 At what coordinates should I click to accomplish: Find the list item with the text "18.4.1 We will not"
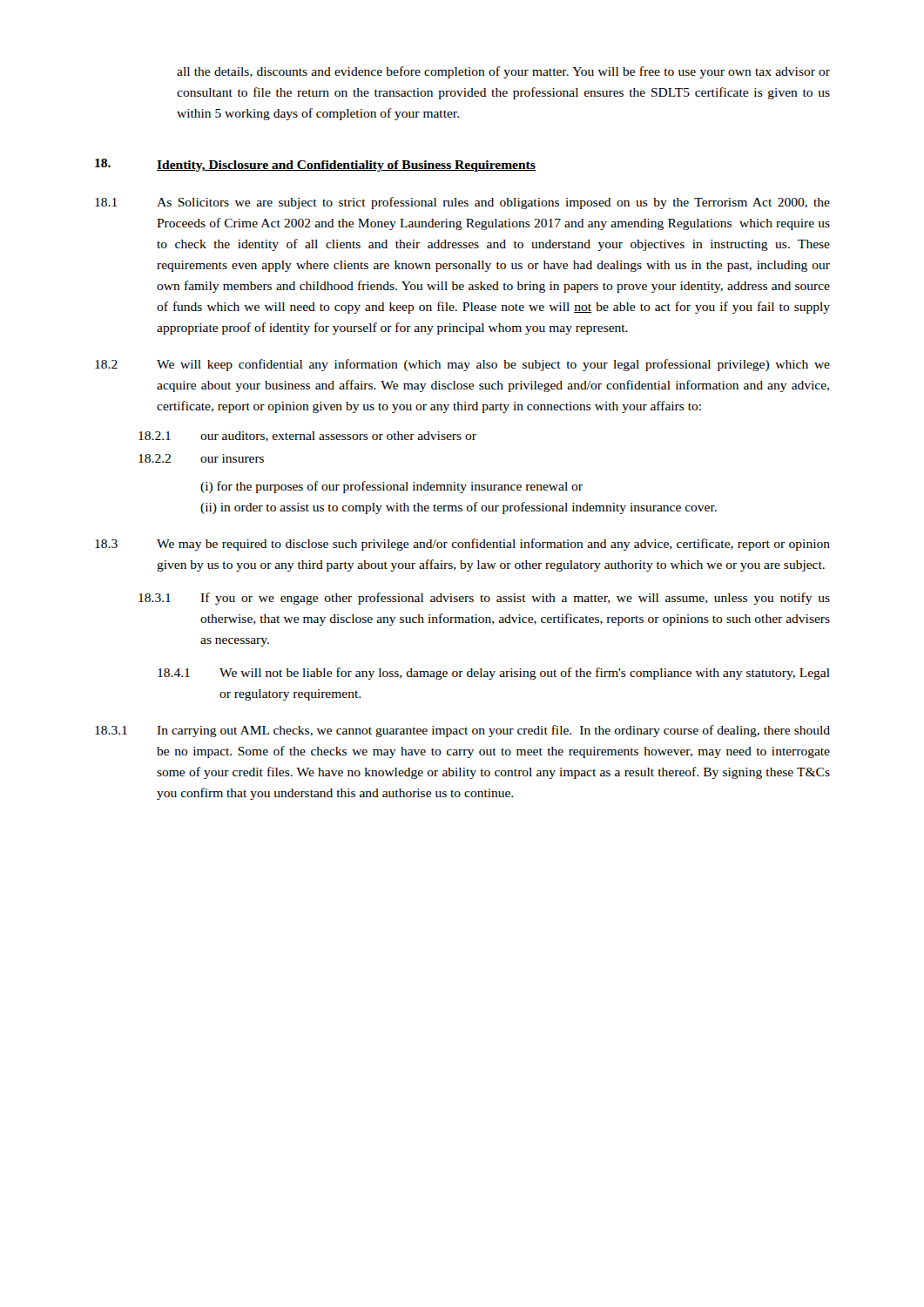point(493,683)
